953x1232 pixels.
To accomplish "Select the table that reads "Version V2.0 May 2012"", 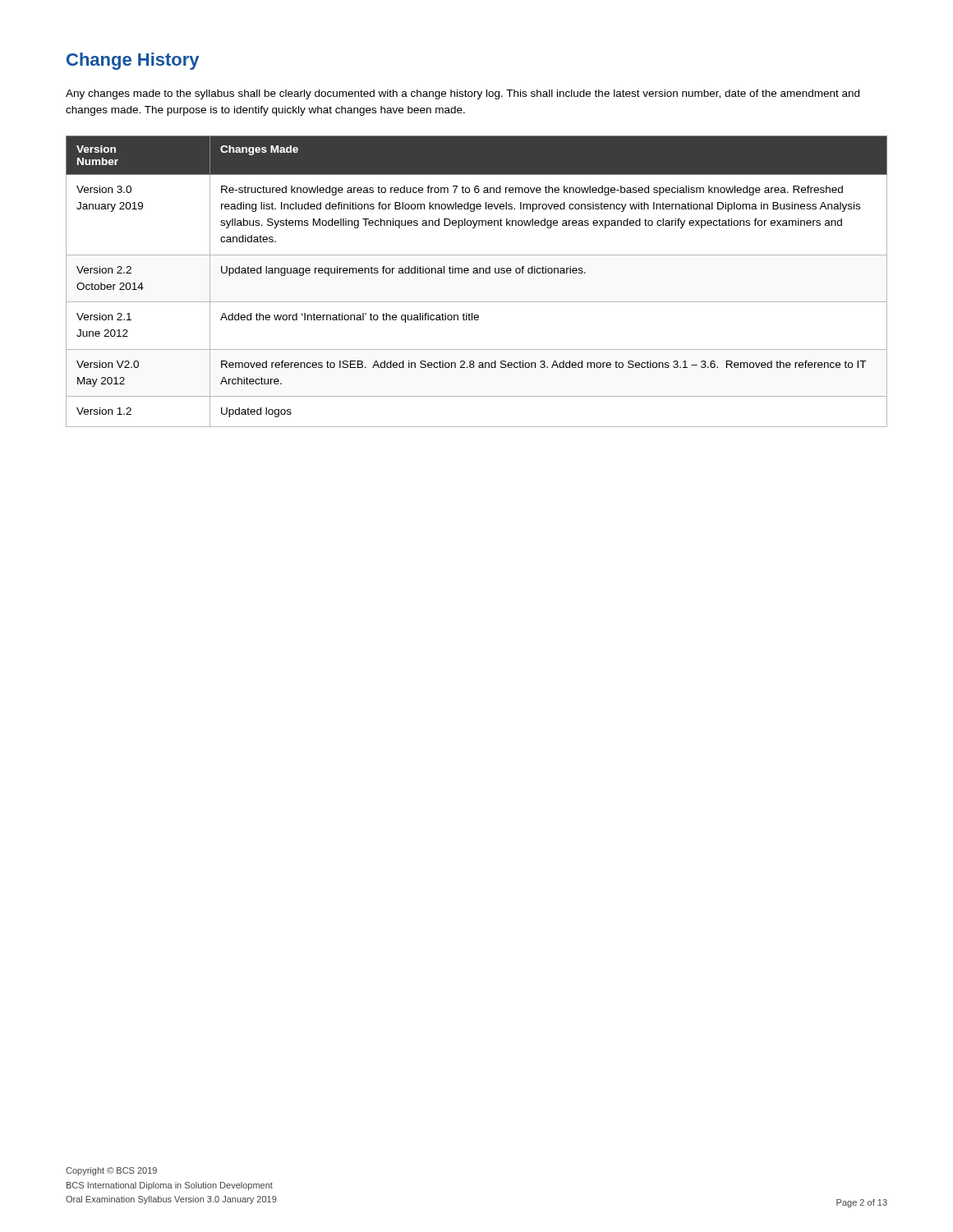I will pyautogui.click(x=476, y=281).
